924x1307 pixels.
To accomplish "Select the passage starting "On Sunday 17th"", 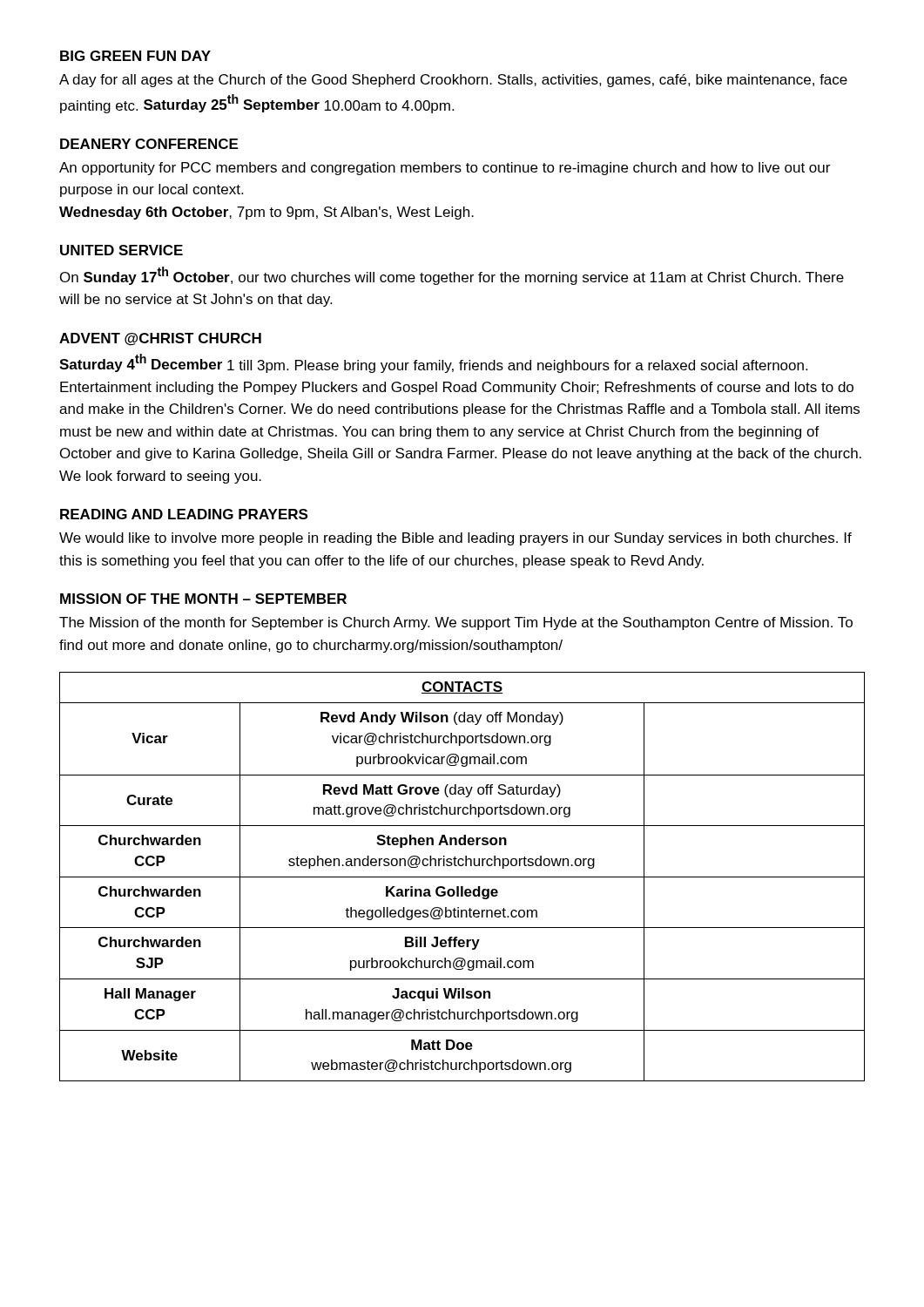I will click(462, 287).
